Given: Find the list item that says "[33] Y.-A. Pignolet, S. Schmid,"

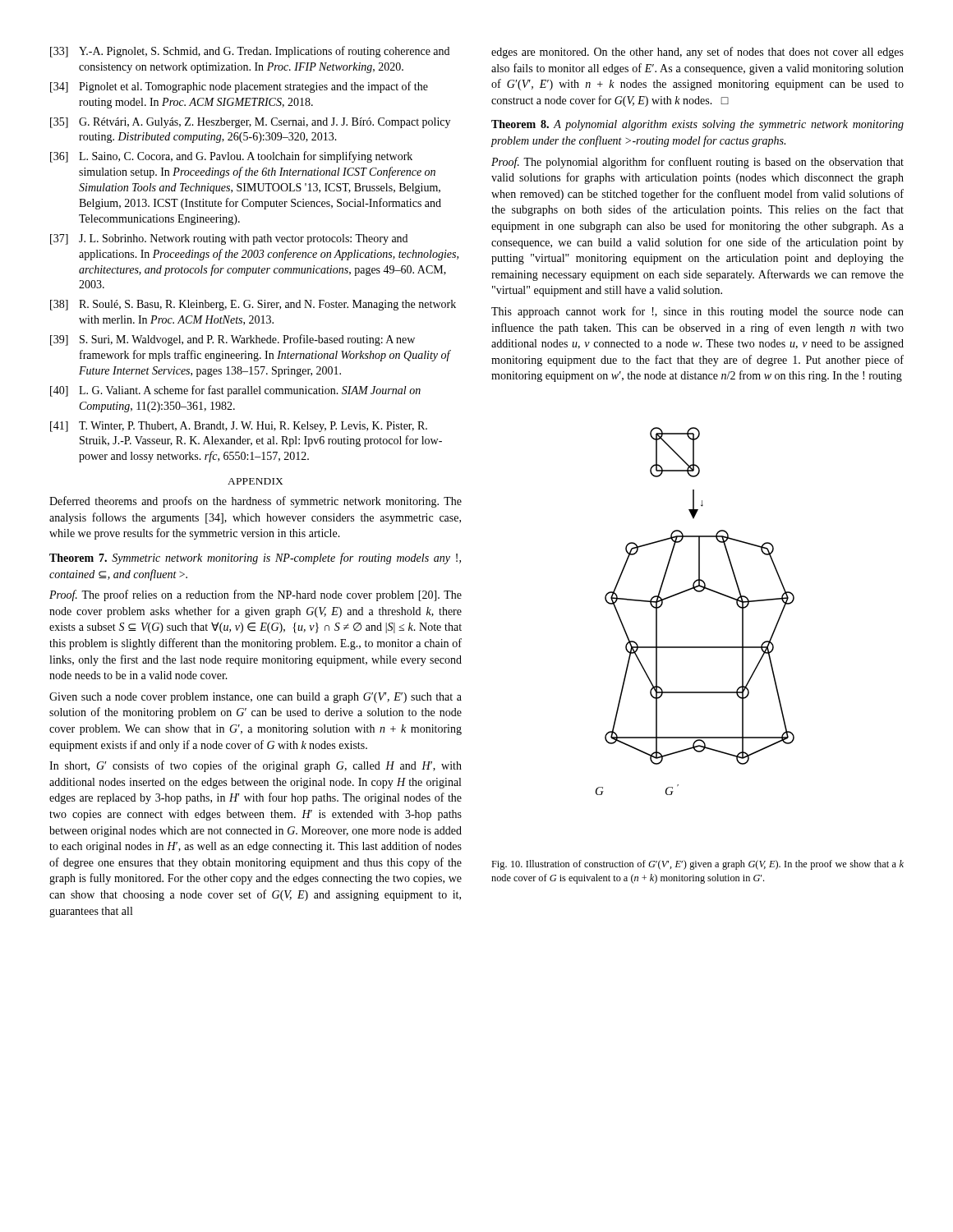Looking at the screenshot, I should 255,60.
